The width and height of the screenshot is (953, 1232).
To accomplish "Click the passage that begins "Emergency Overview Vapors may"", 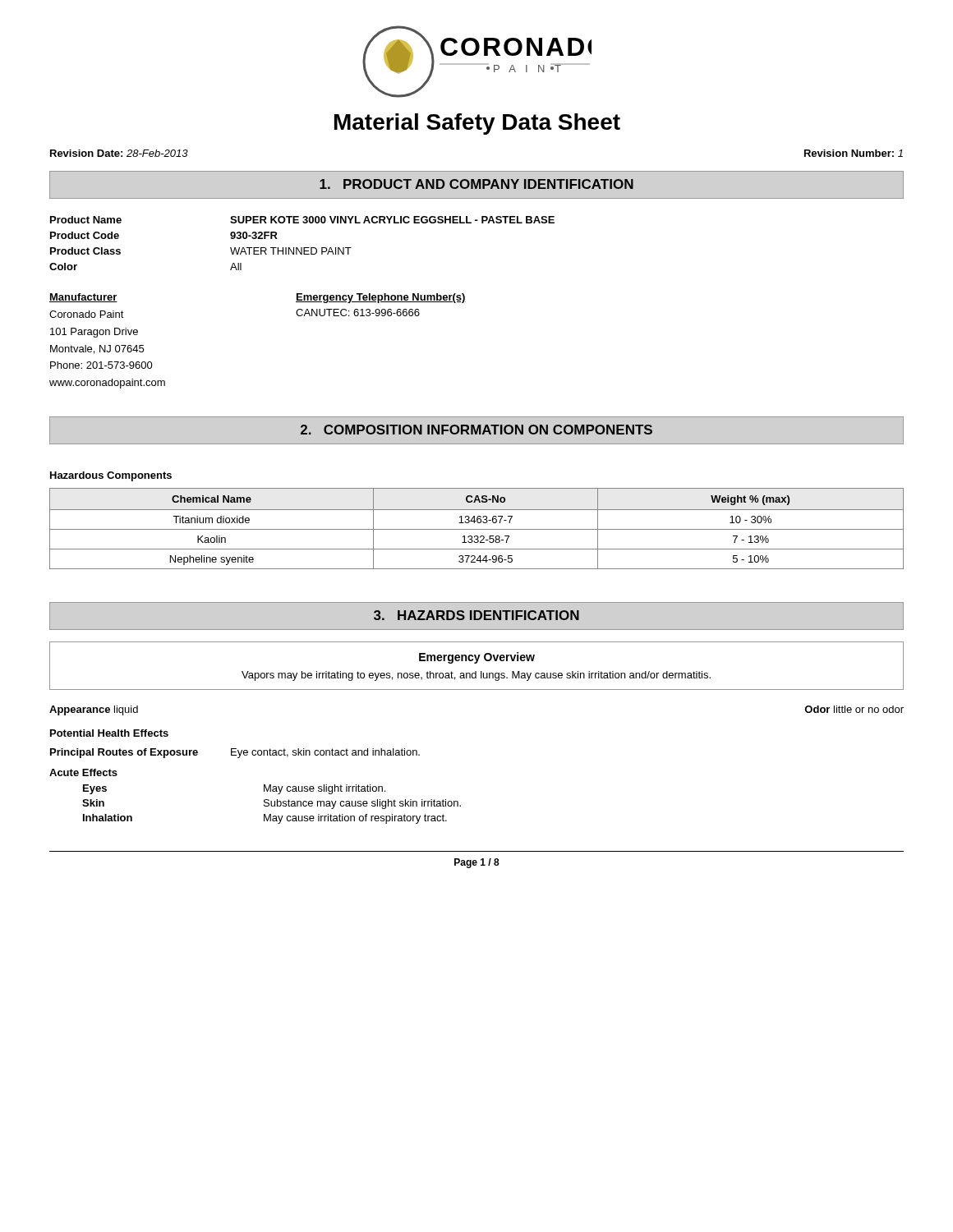I will (x=476, y=666).
